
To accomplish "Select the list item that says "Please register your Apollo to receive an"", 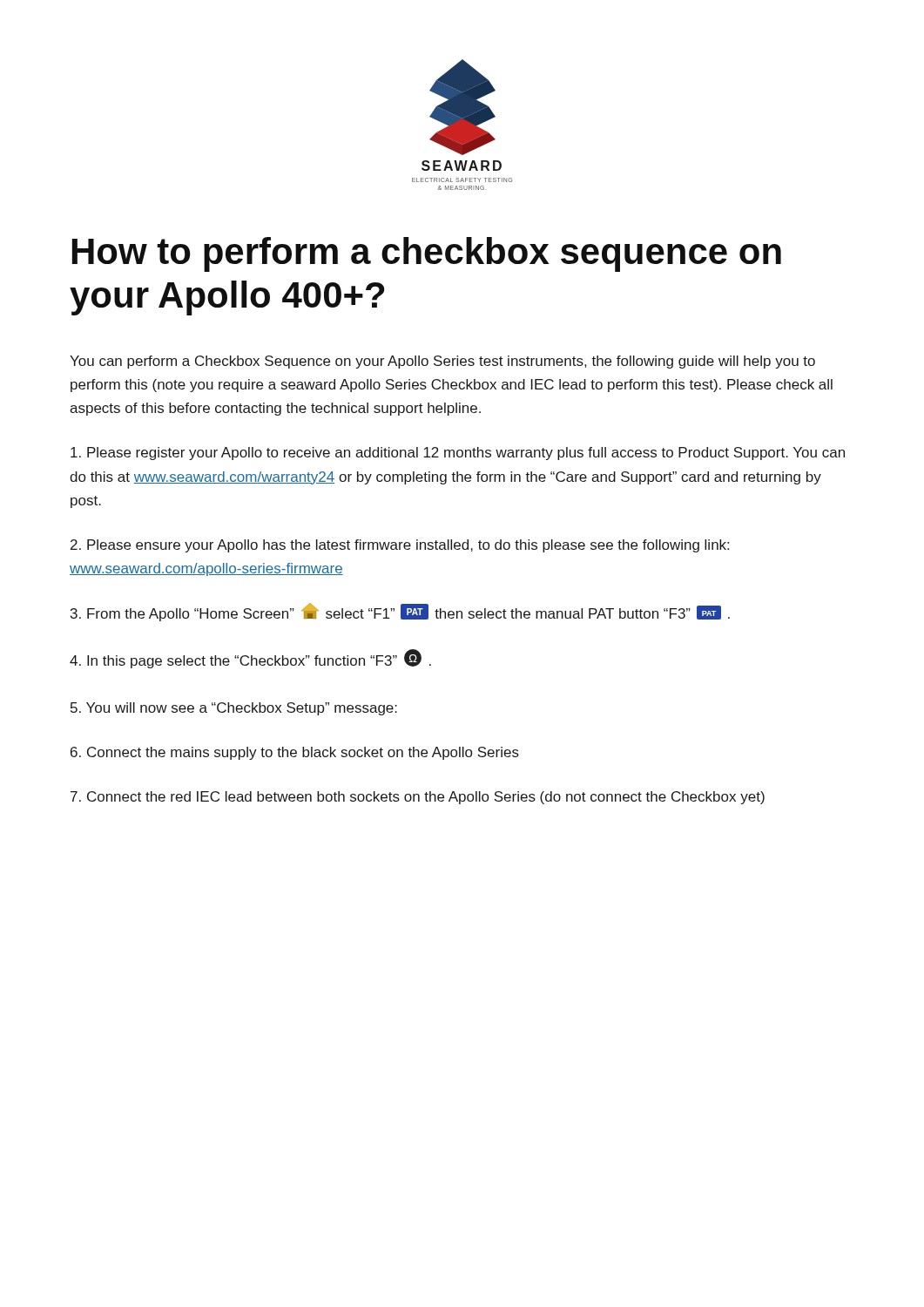I will tap(458, 477).
